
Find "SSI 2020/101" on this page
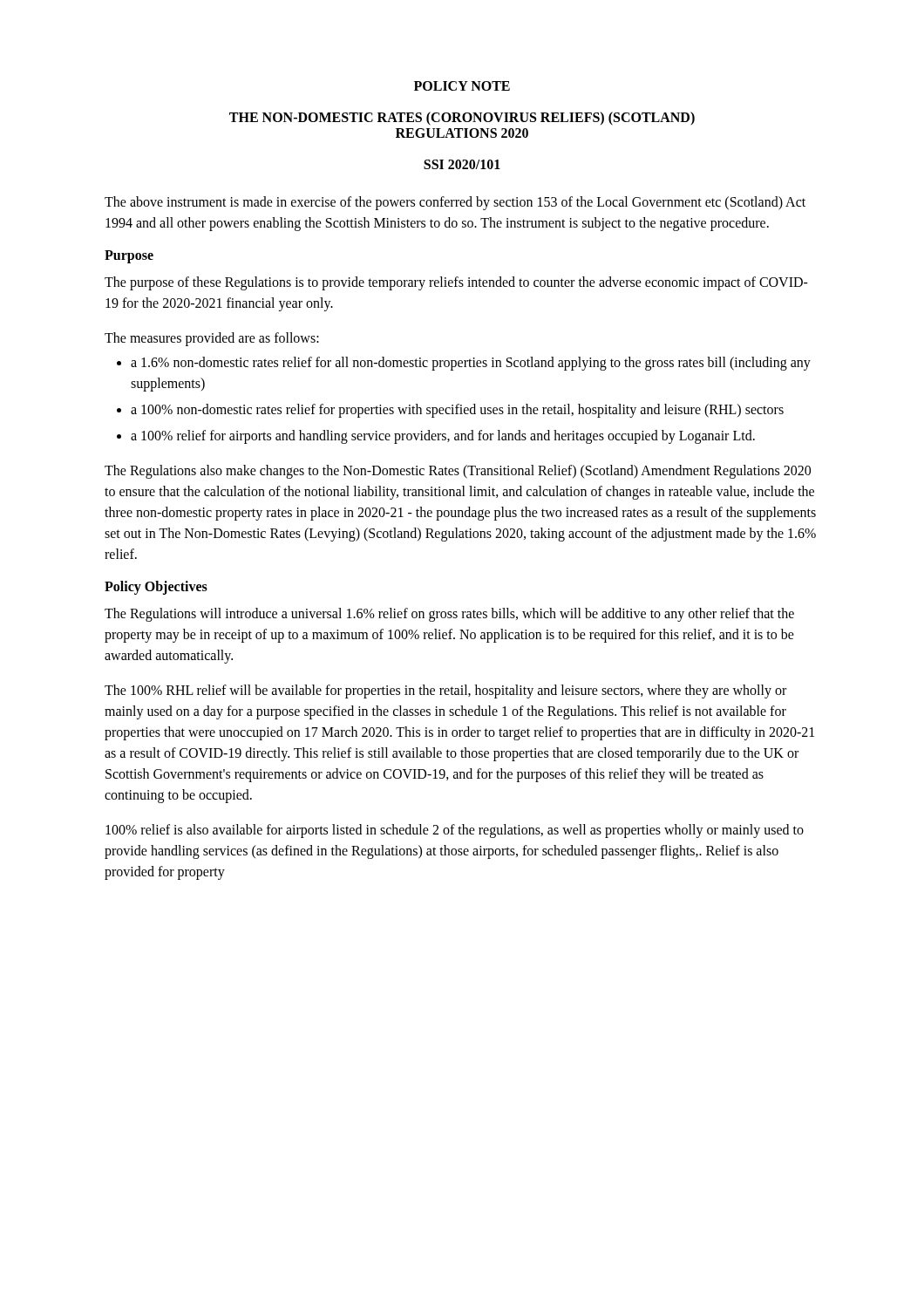pos(462,164)
